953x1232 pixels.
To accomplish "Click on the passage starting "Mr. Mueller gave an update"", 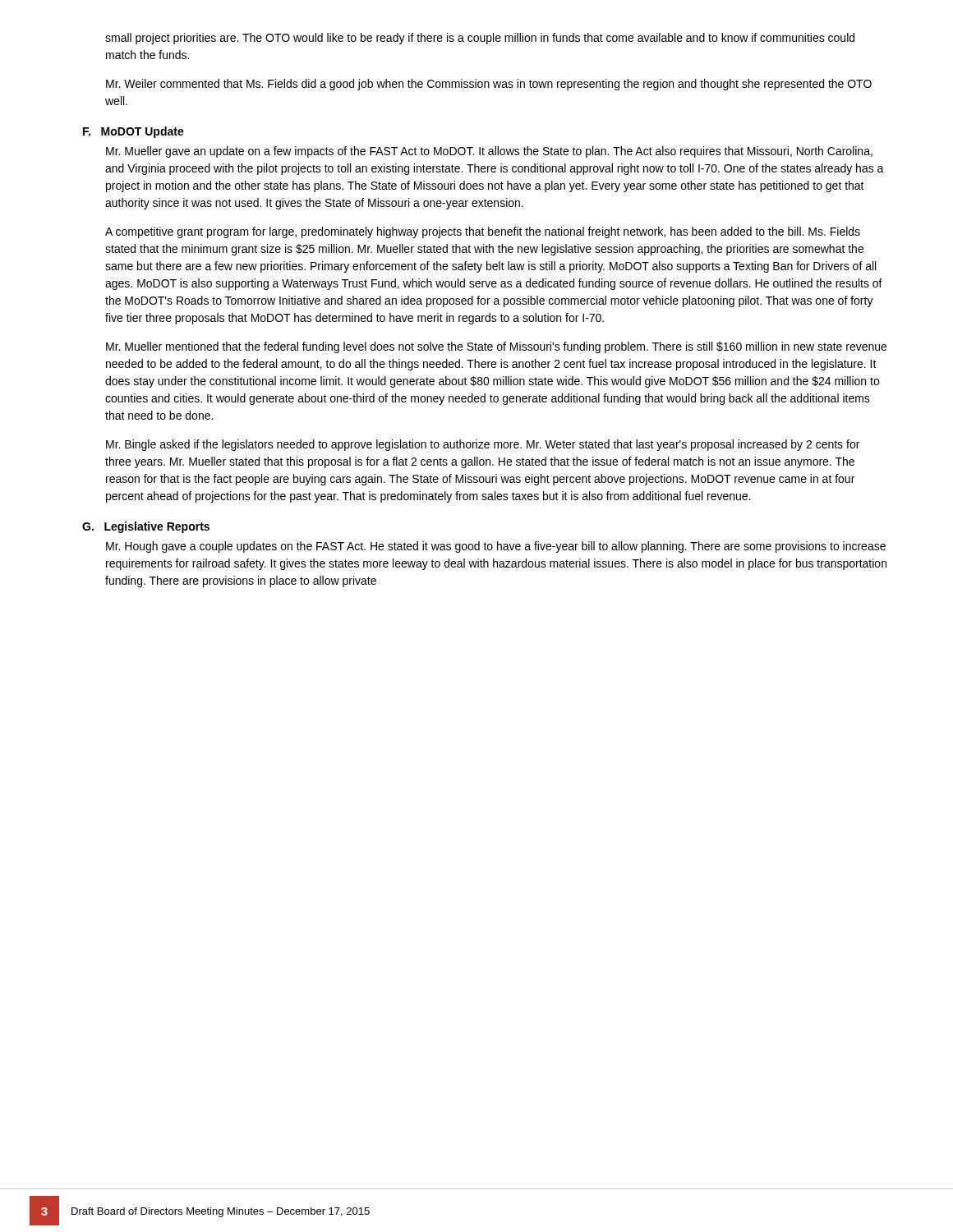I will (494, 177).
